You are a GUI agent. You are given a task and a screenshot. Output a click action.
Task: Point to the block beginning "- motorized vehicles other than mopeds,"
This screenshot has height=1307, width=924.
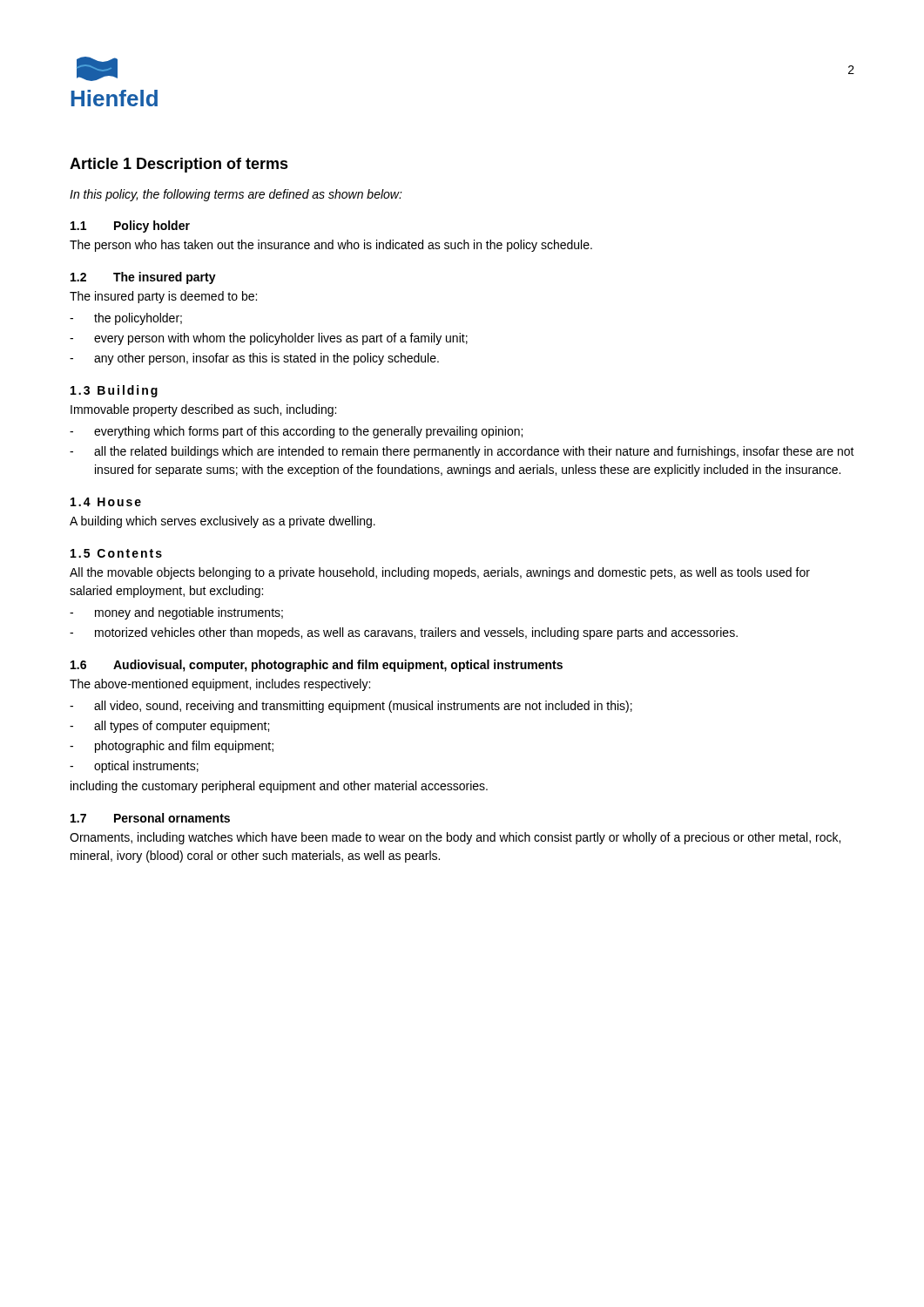462,633
